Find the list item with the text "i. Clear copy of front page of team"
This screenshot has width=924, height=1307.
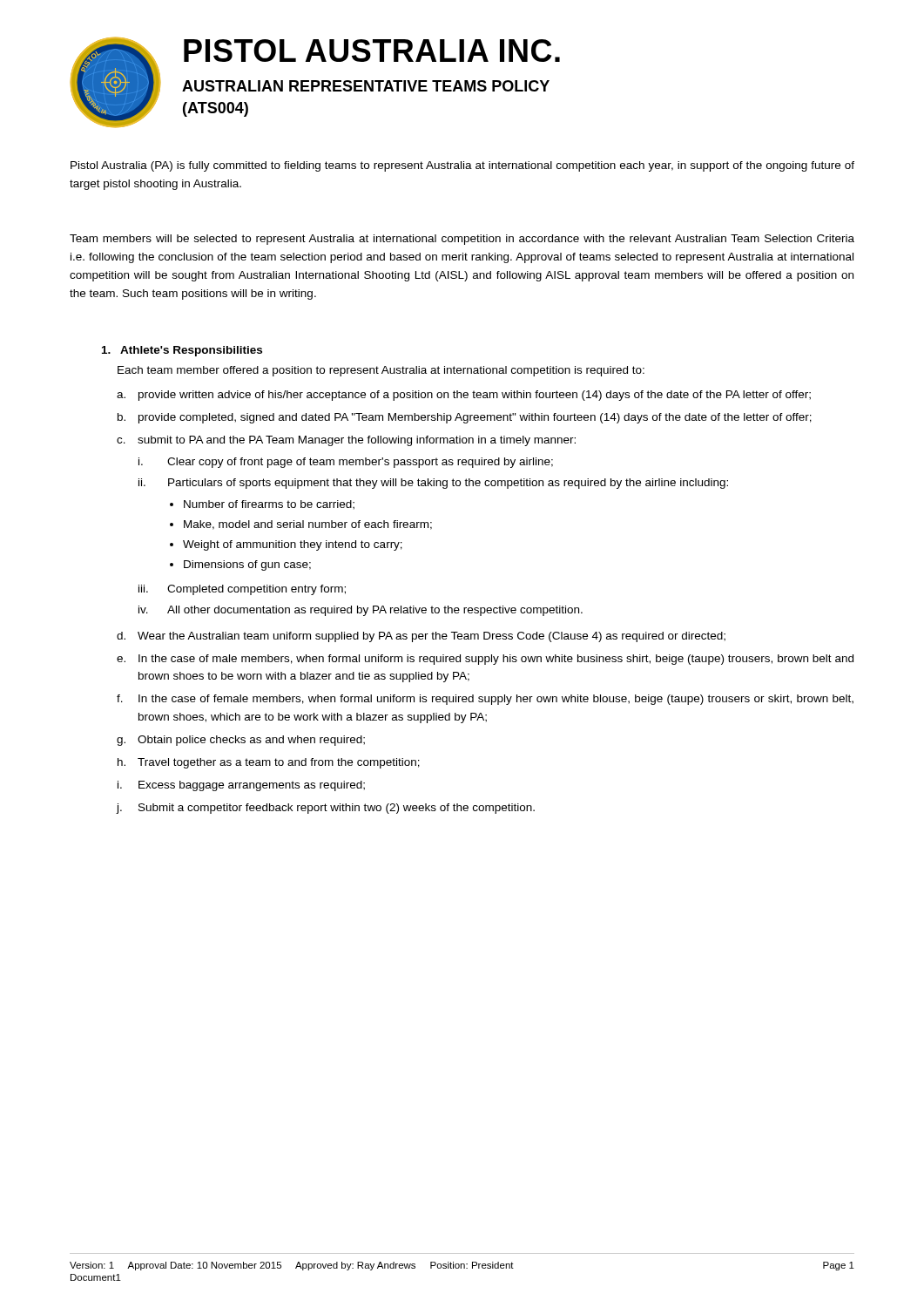pos(346,462)
